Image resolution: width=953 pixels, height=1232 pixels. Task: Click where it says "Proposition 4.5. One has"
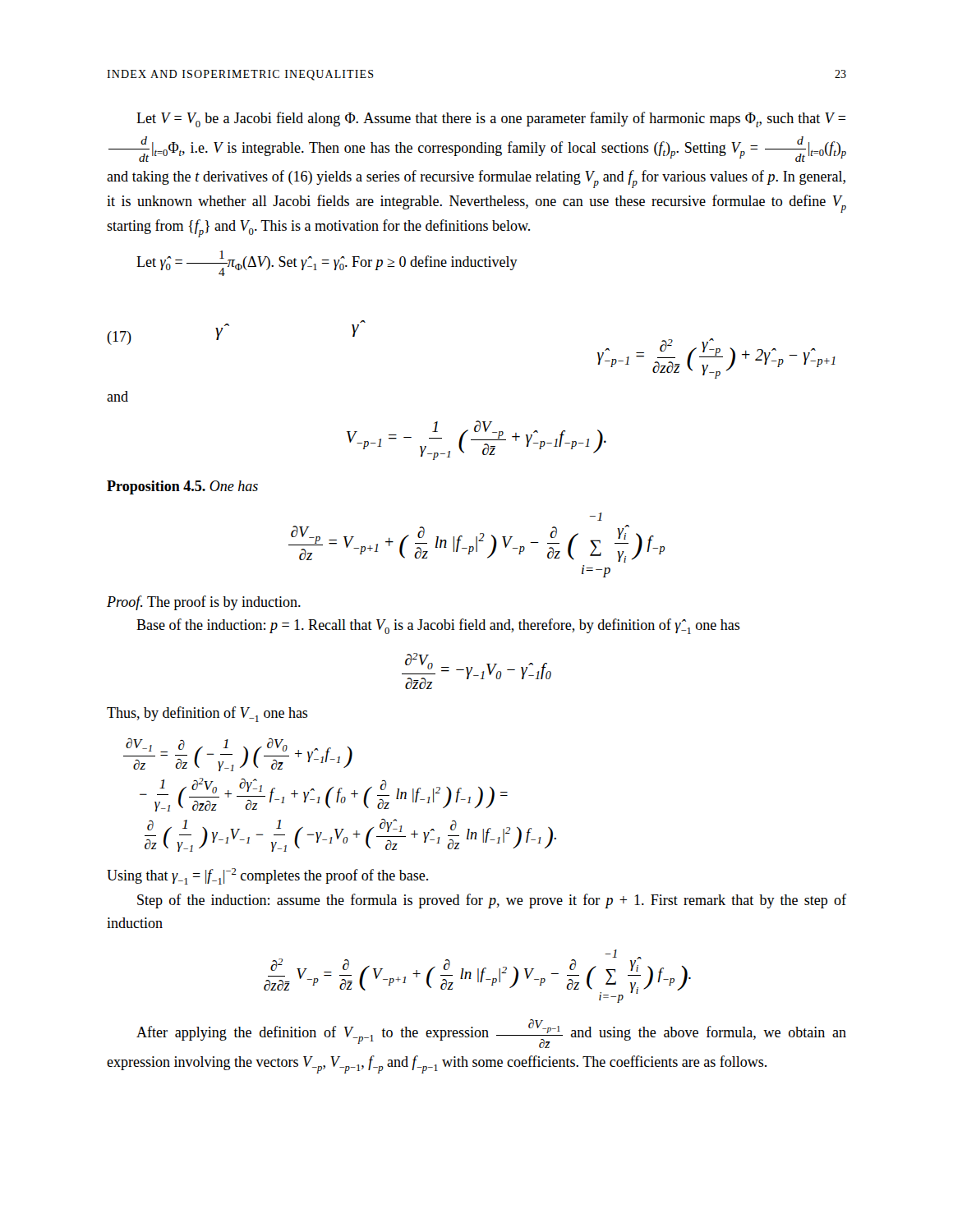pos(182,486)
